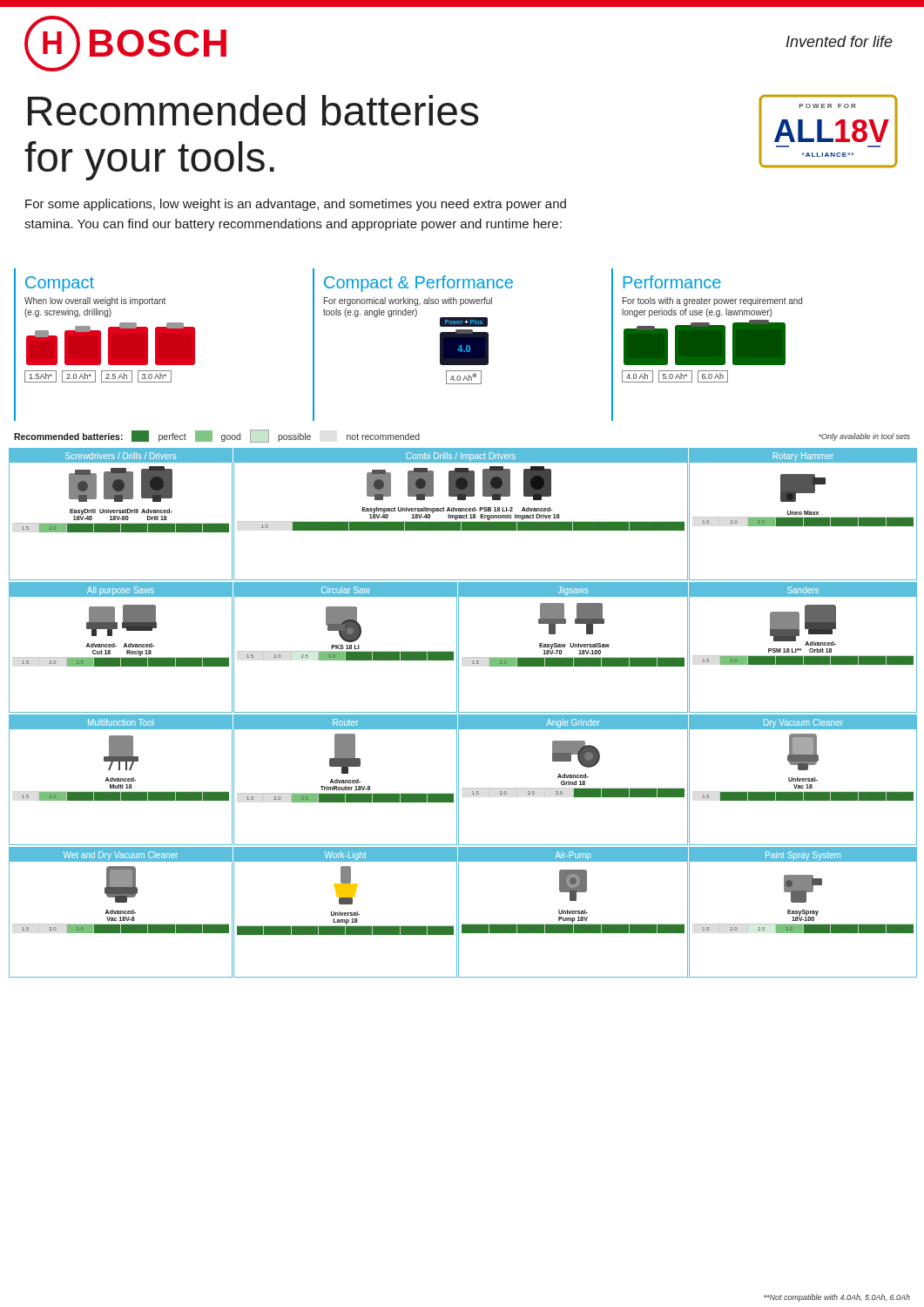Locate the text "Invented for life"
This screenshot has height=1307, width=924.
839,42
